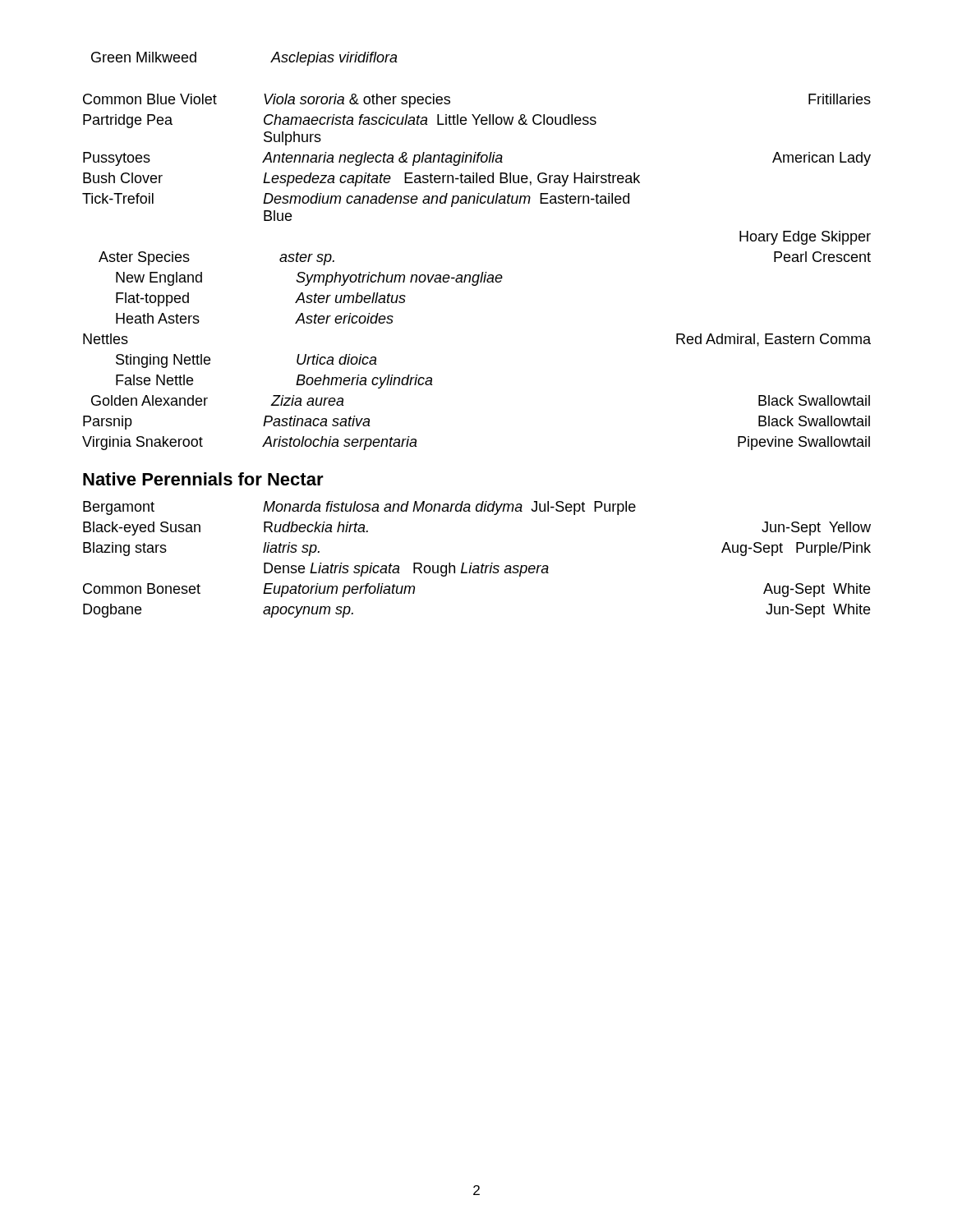
Task: Click on the list item containing "Nettles Red Admiral,"
Action: click(106, 340)
